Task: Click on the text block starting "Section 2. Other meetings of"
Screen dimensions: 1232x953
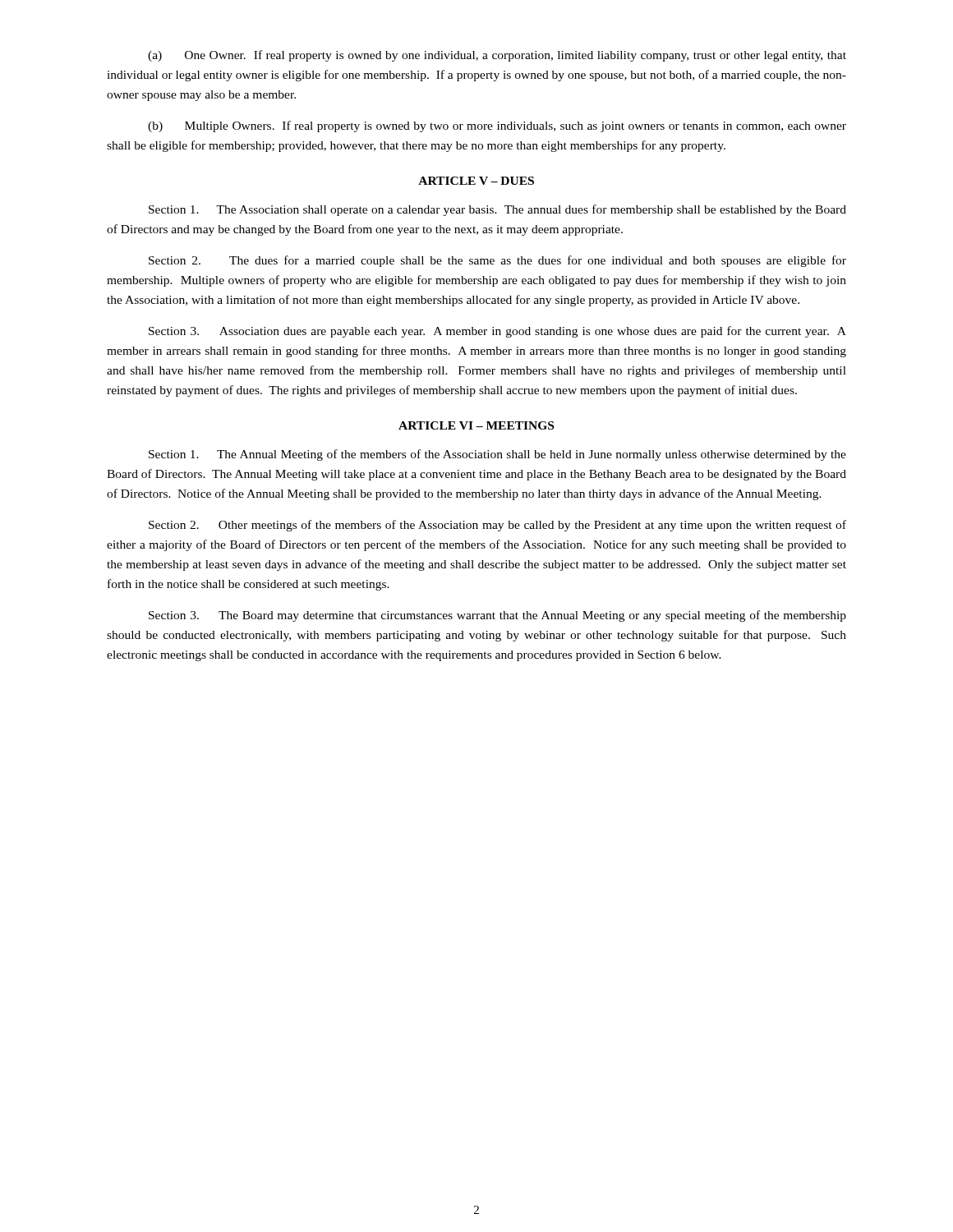Action: pos(476,555)
